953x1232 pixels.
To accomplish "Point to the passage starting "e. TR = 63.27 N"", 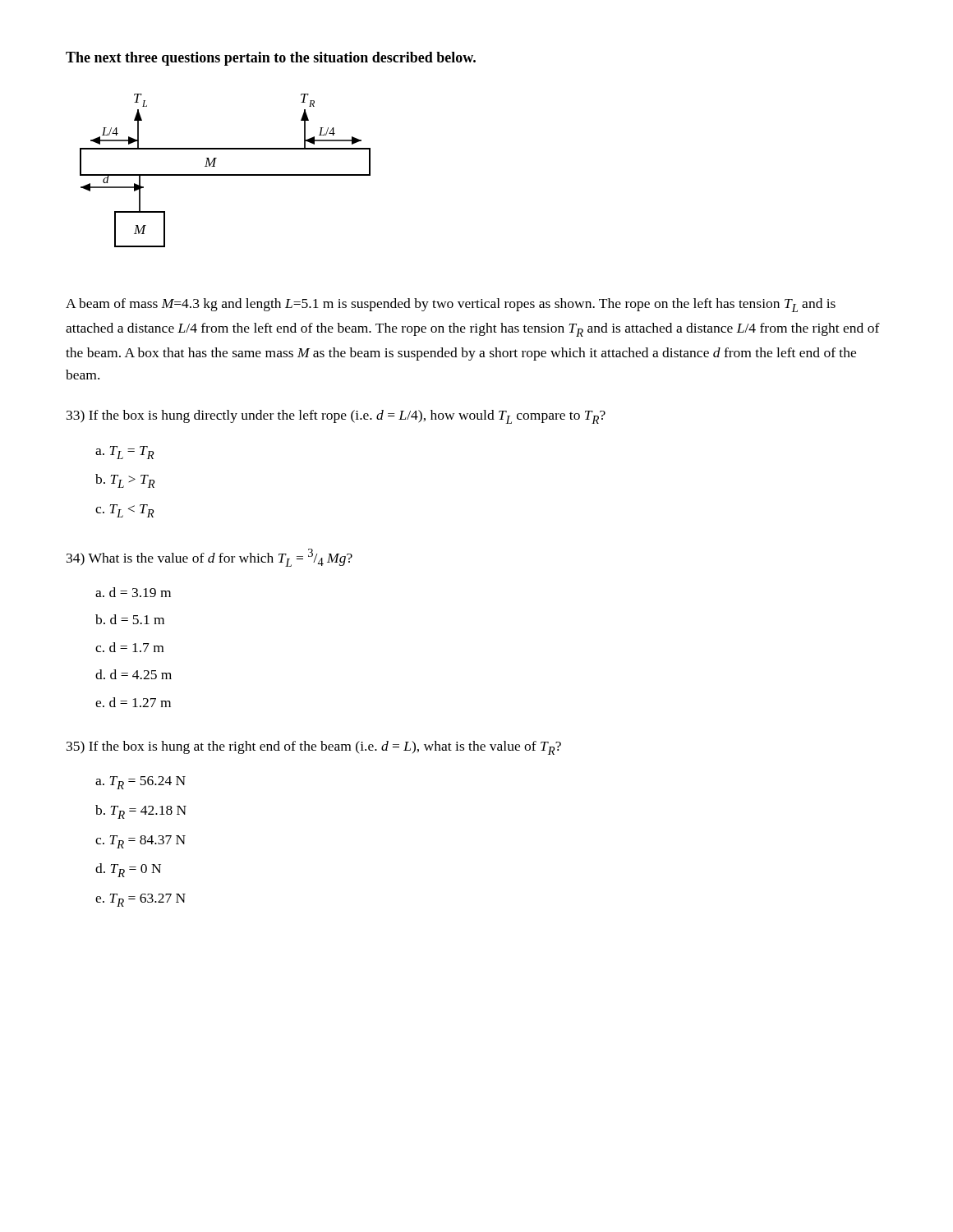I will click(141, 899).
